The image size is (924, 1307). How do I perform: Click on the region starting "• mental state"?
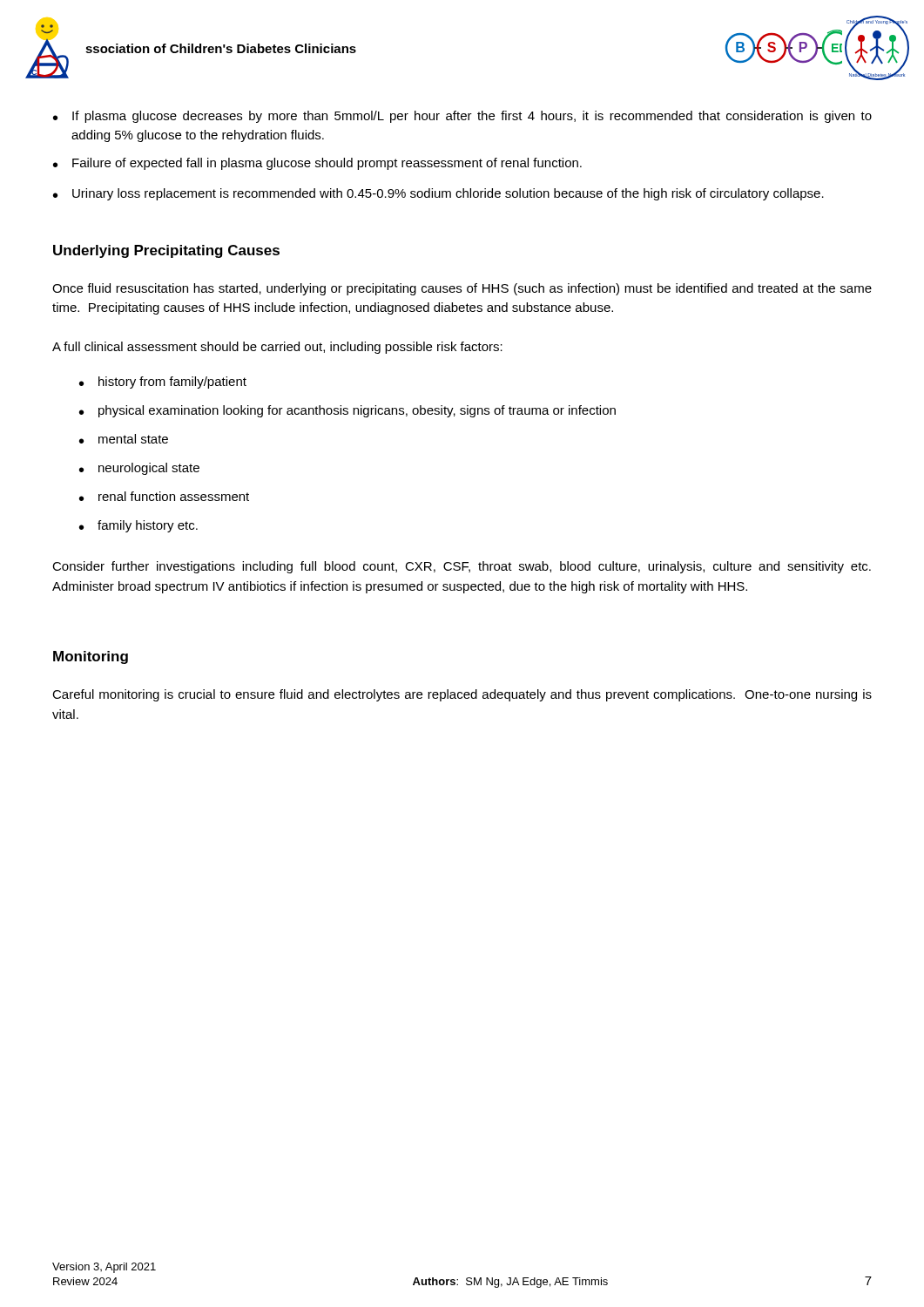click(124, 440)
